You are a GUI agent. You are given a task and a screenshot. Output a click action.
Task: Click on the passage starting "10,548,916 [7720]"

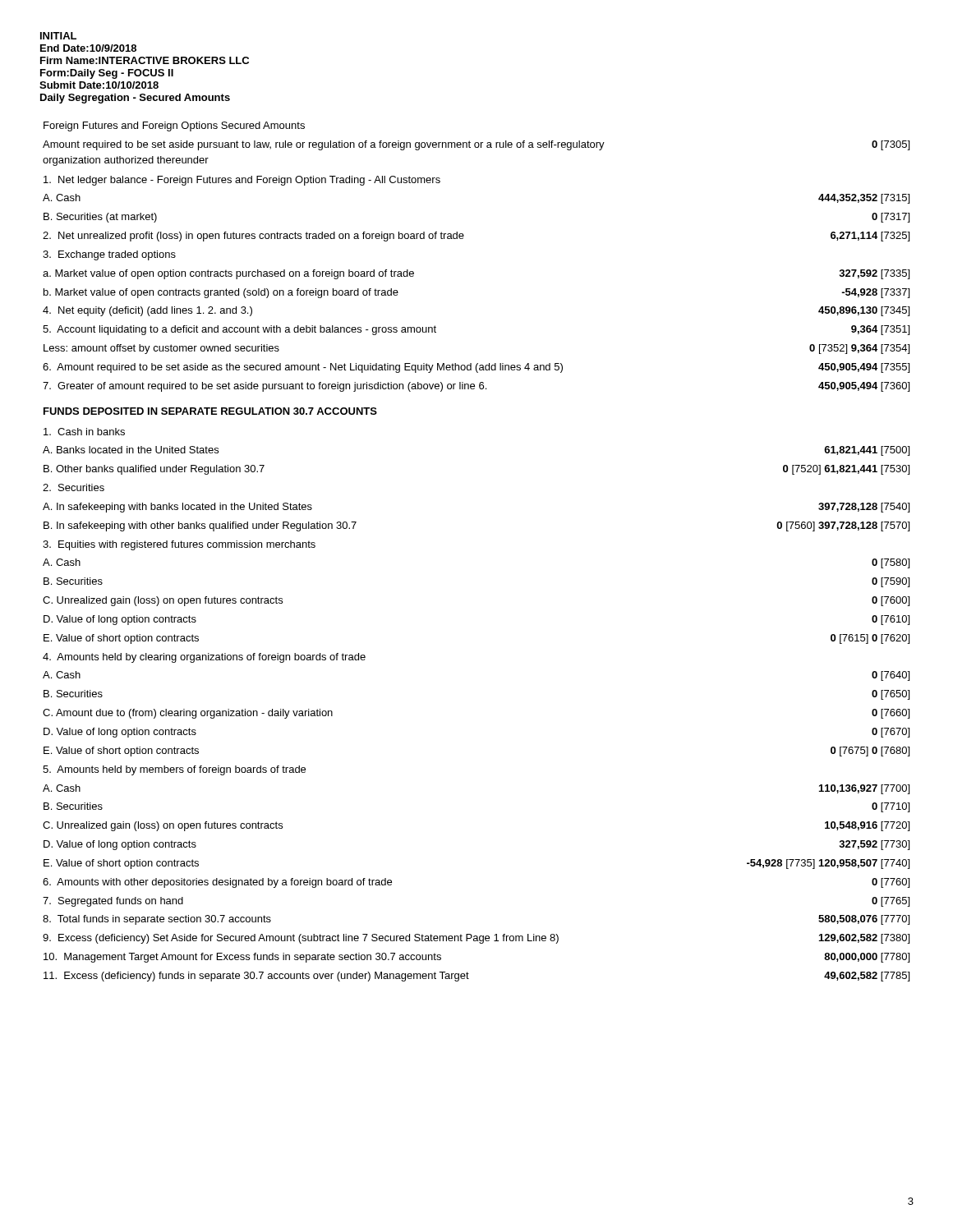coord(867,825)
